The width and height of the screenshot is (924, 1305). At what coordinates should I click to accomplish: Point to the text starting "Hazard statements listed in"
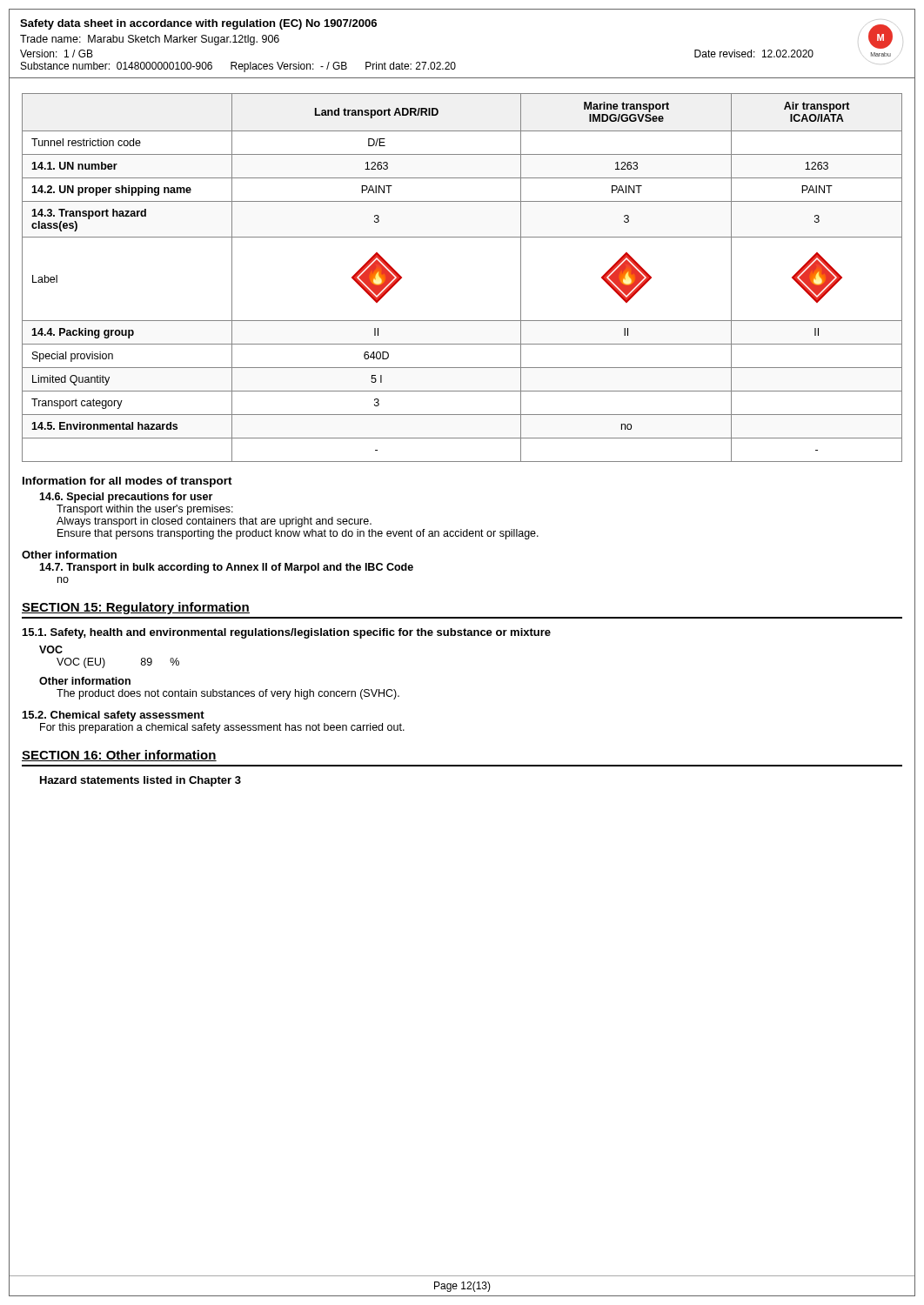pyautogui.click(x=140, y=780)
